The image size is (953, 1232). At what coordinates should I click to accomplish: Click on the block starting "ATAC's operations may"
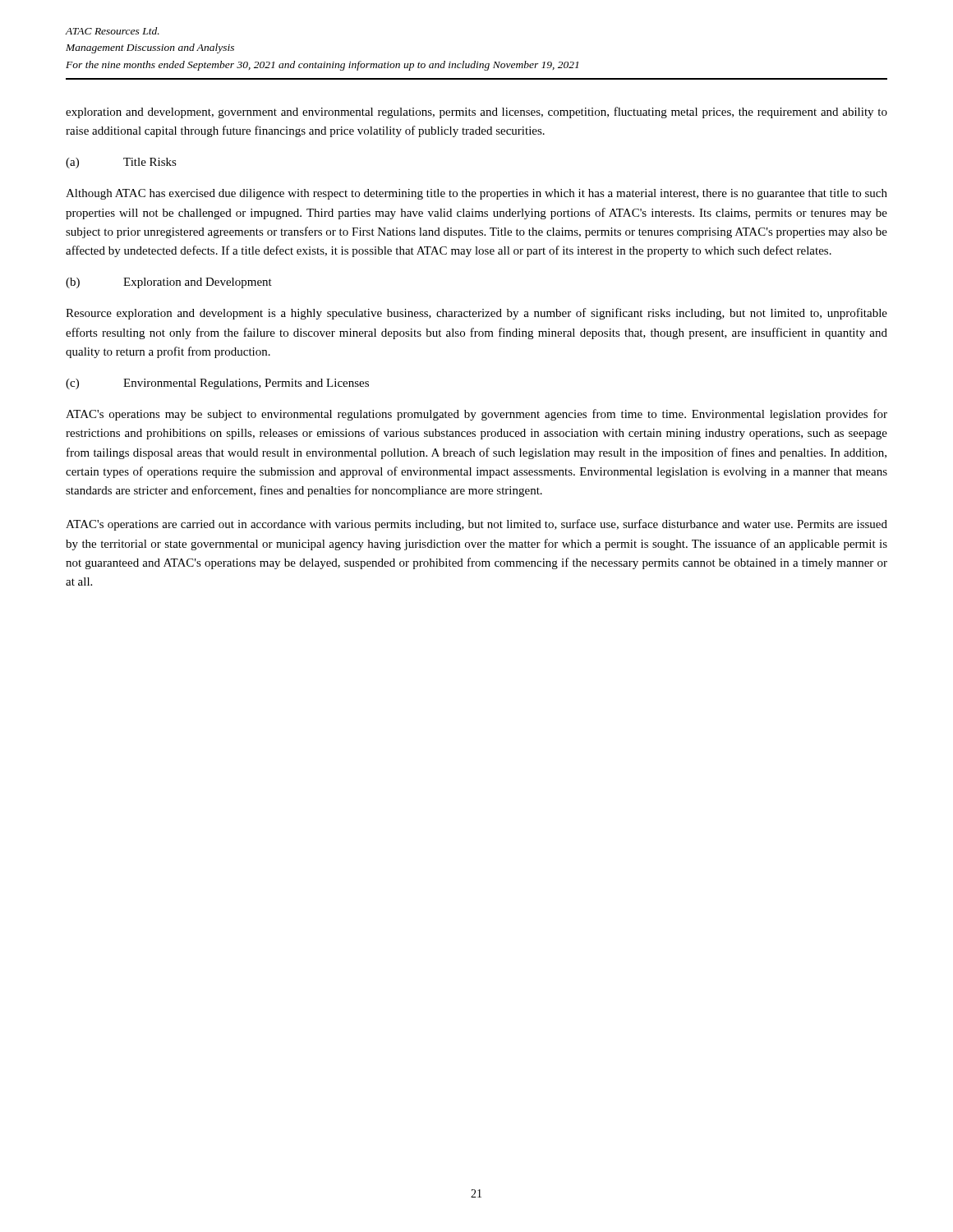(476, 452)
